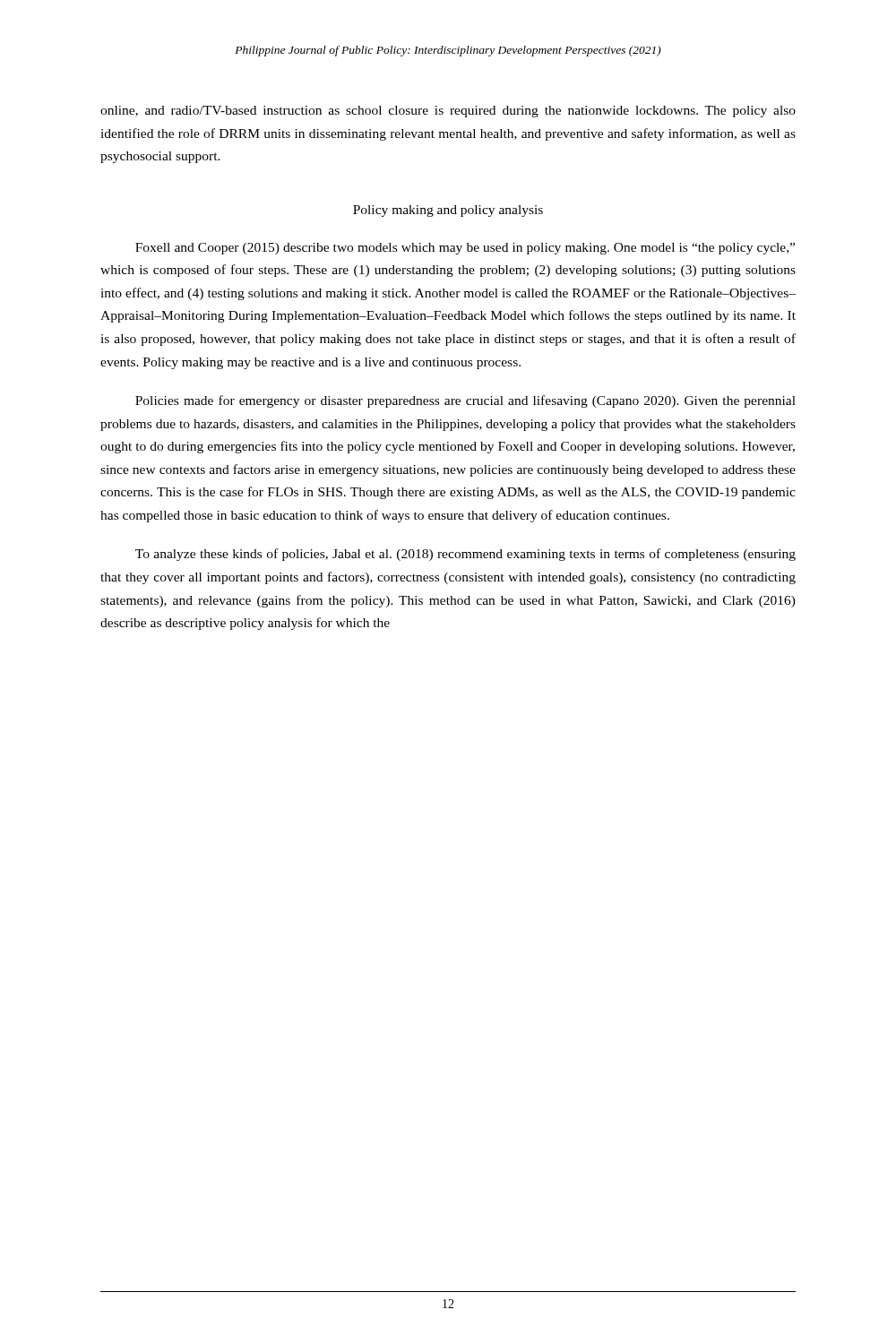Viewport: 896px width, 1344px height.
Task: Select the text block starting "Foxell and Cooper (2015)"
Action: point(448,304)
